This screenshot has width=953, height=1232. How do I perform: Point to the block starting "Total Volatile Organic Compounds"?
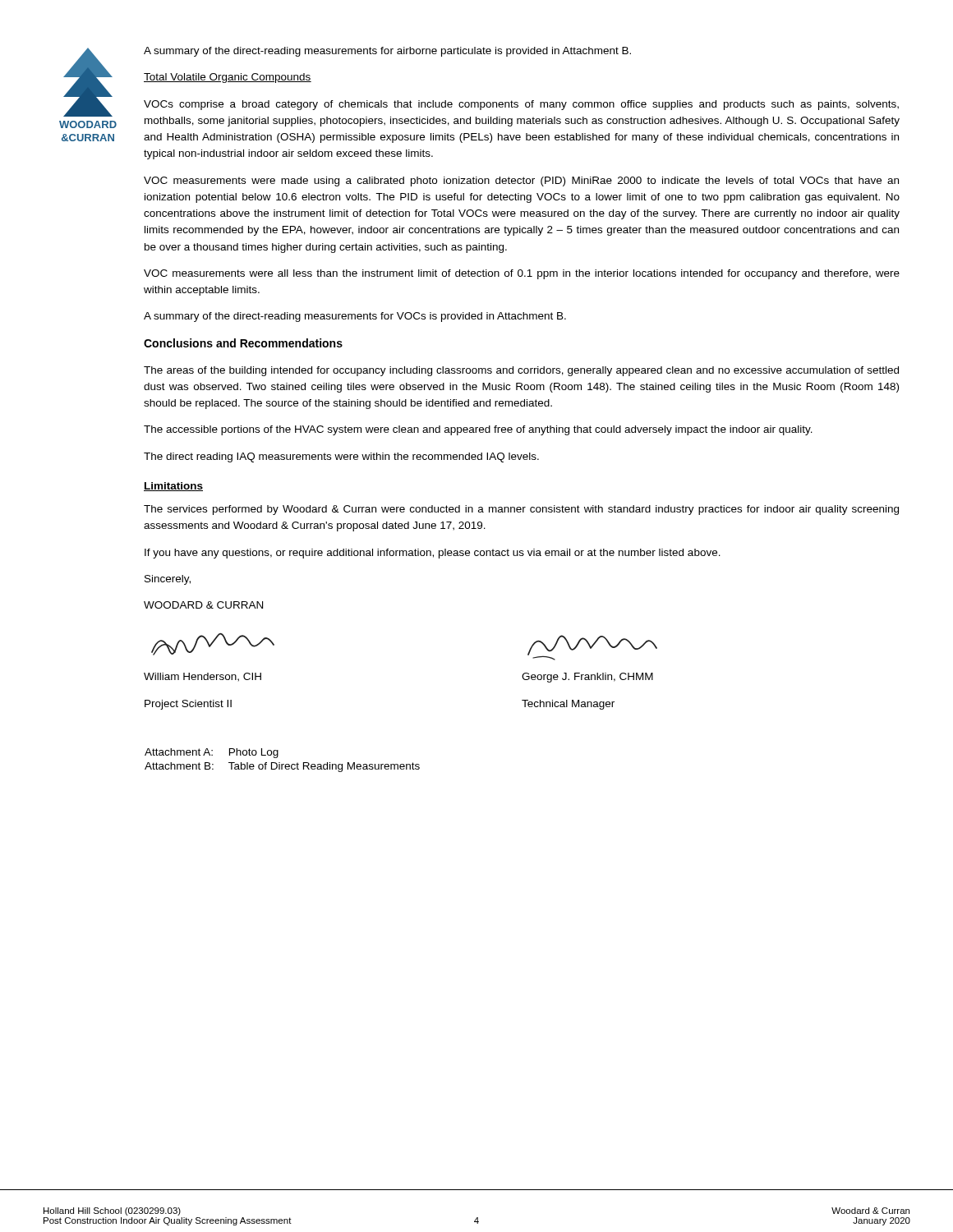click(x=228, y=78)
